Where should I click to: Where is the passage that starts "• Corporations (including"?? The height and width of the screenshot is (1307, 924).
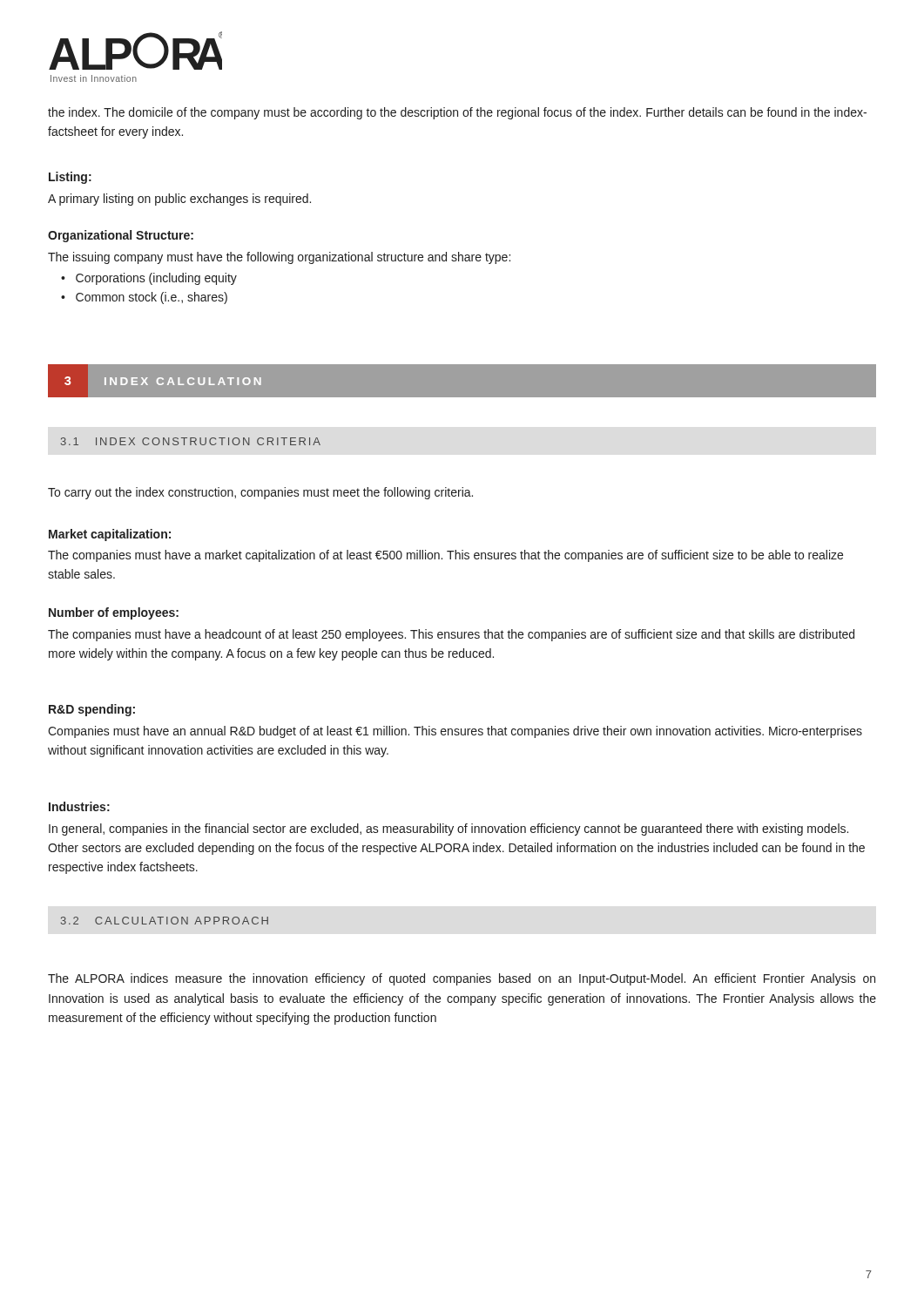(149, 278)
